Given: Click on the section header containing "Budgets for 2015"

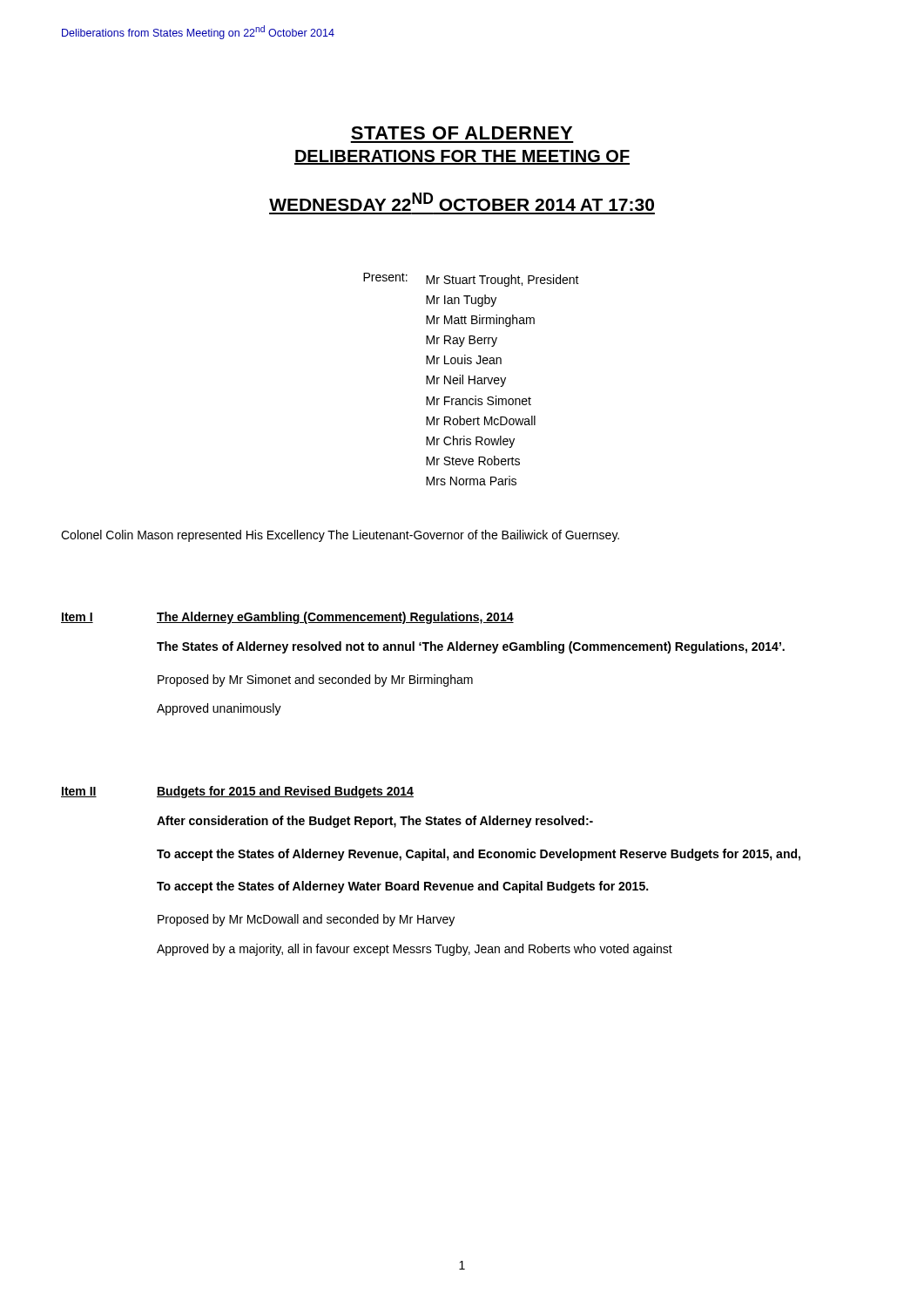Looking at the screenshot, I should pyautogui.click(x=285, y=791).
